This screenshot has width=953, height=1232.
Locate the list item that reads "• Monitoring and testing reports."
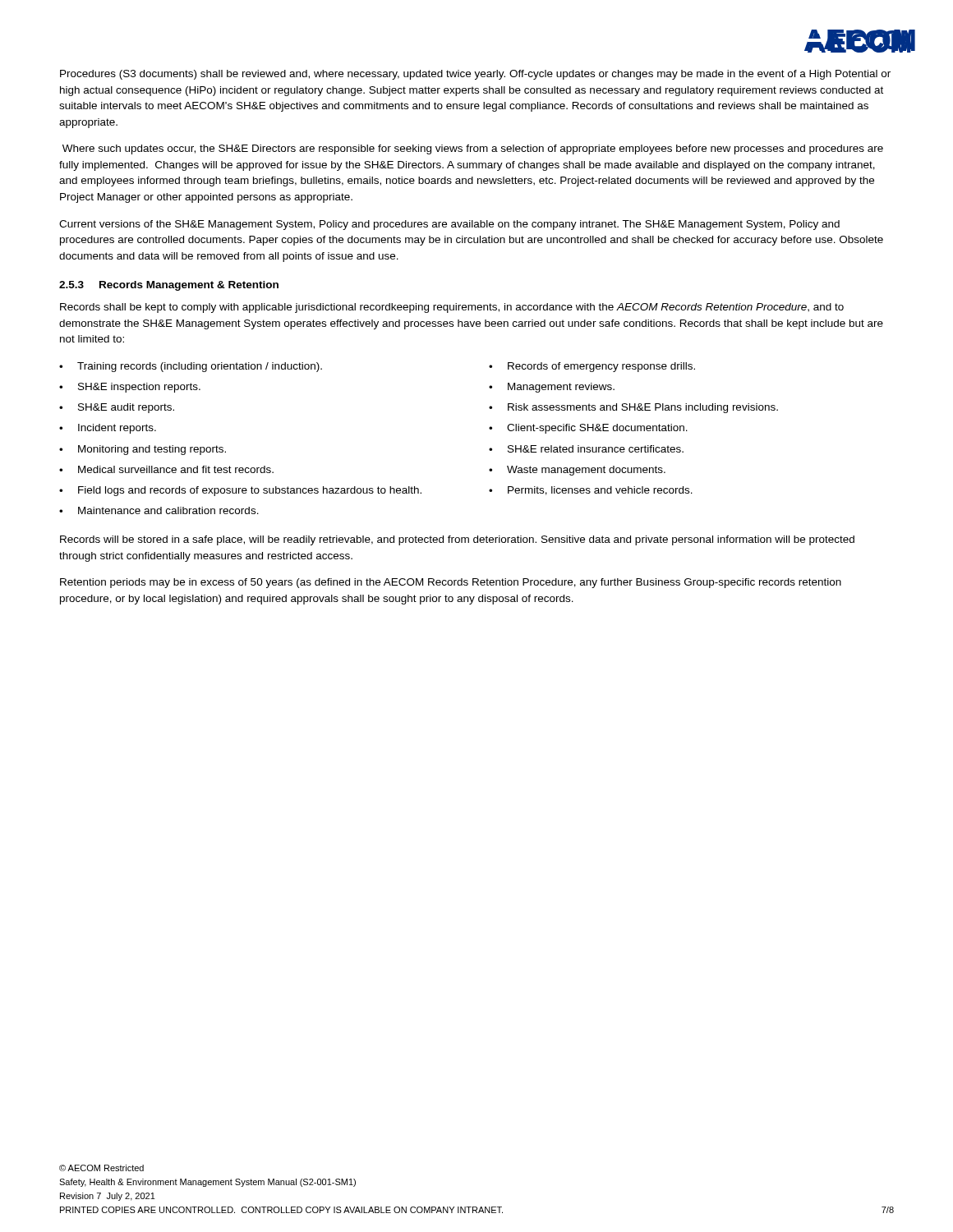point(143,449)
